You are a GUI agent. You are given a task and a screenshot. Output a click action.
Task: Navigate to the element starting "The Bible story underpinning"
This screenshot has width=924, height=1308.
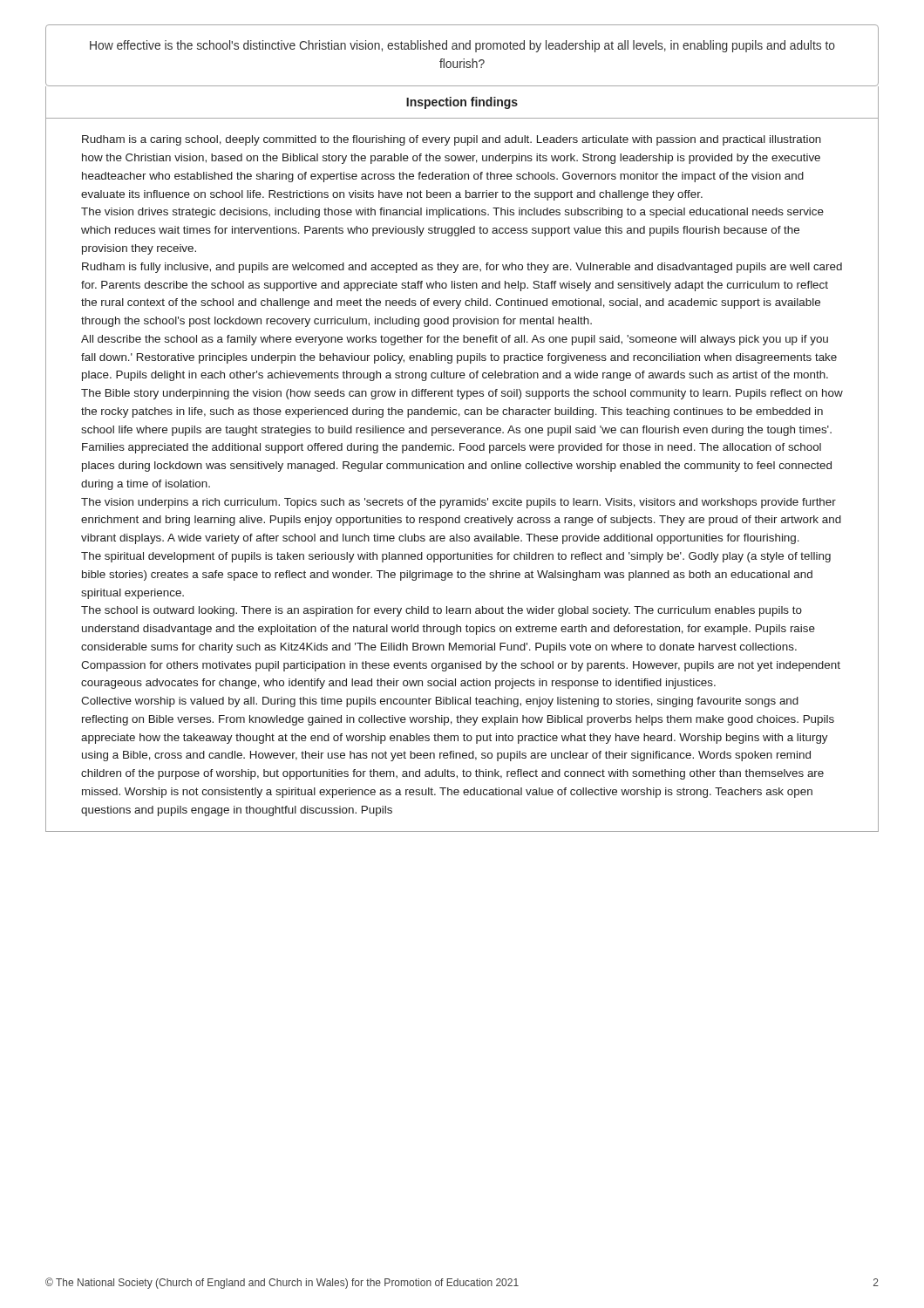[462, 439]
